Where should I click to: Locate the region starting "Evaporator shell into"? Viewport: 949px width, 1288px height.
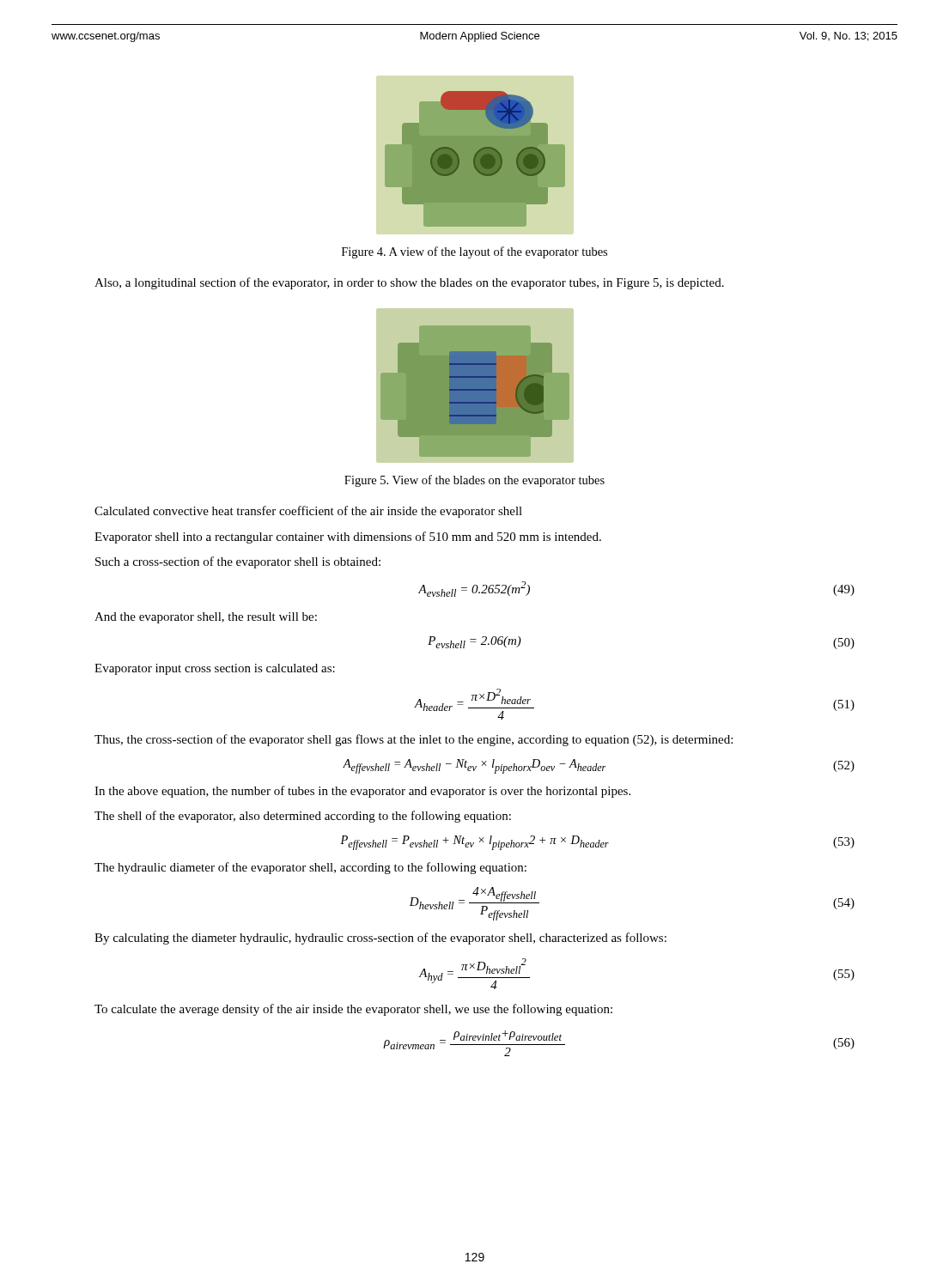(x=348, y=536)
